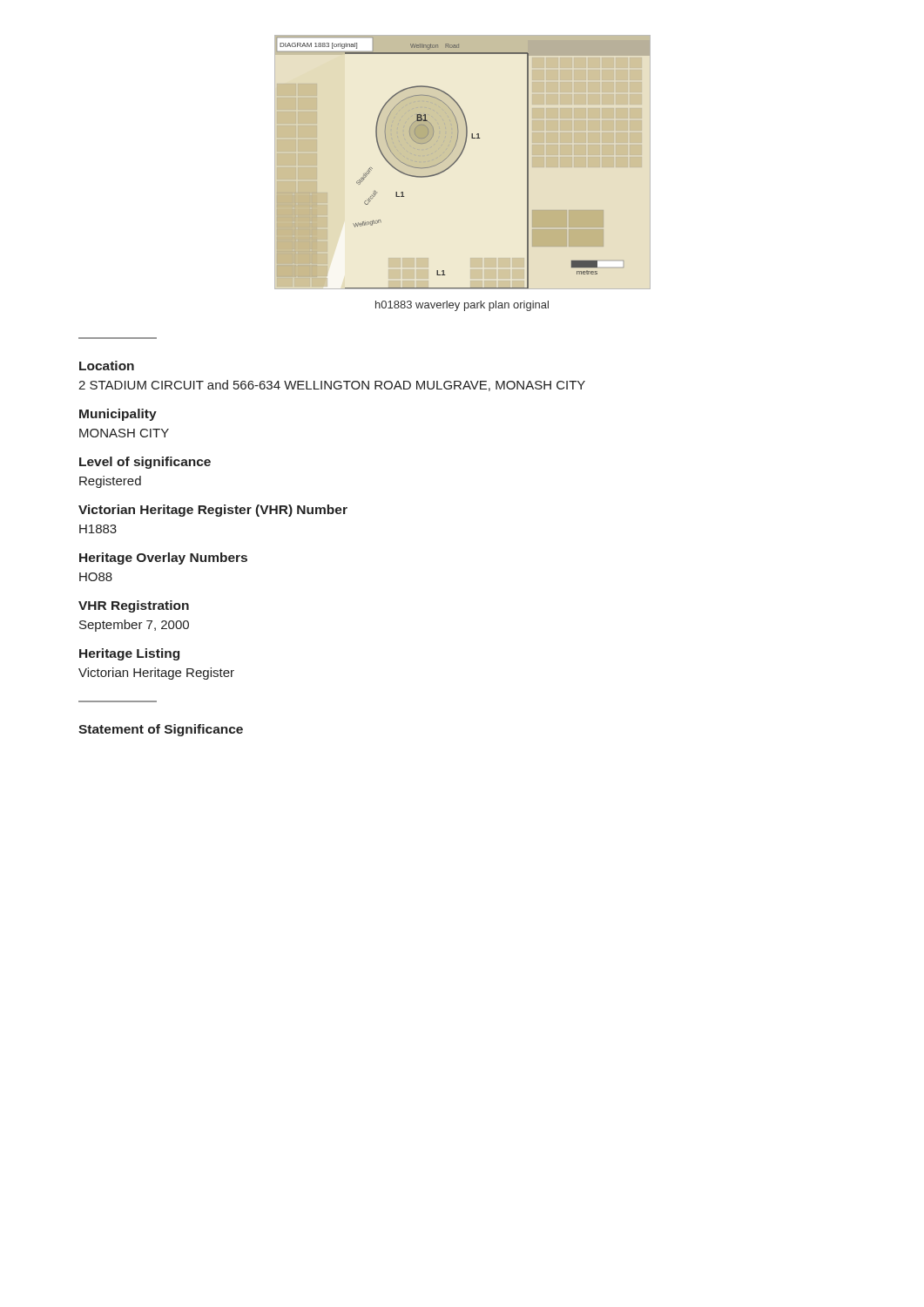Image resolution: width=924 pixels, height=1307 pixels.
Task: Find the text that reads "MONASH CITY"
Action: [124, 433]
